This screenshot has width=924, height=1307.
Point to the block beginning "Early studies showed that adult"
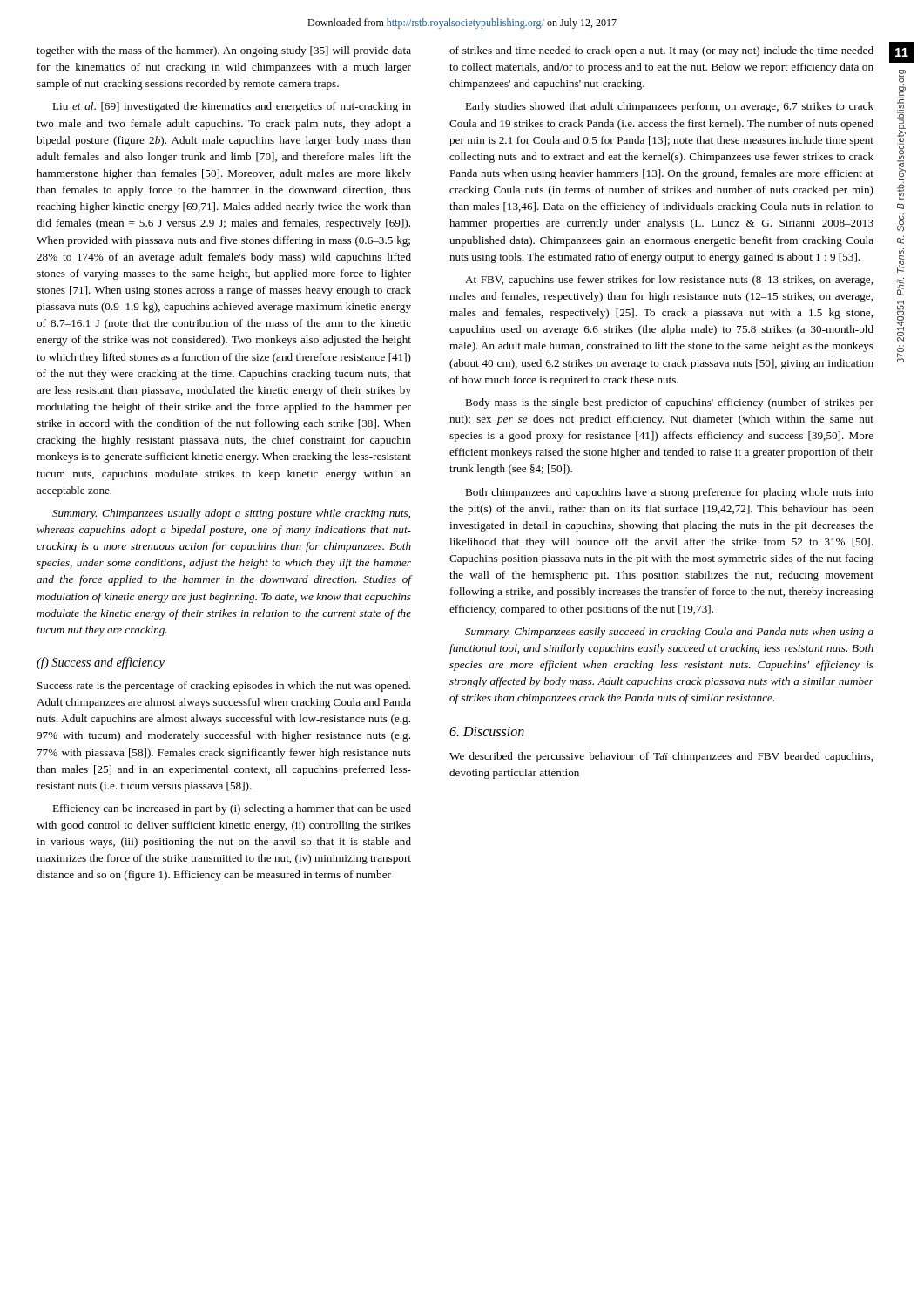coord(661,181)
